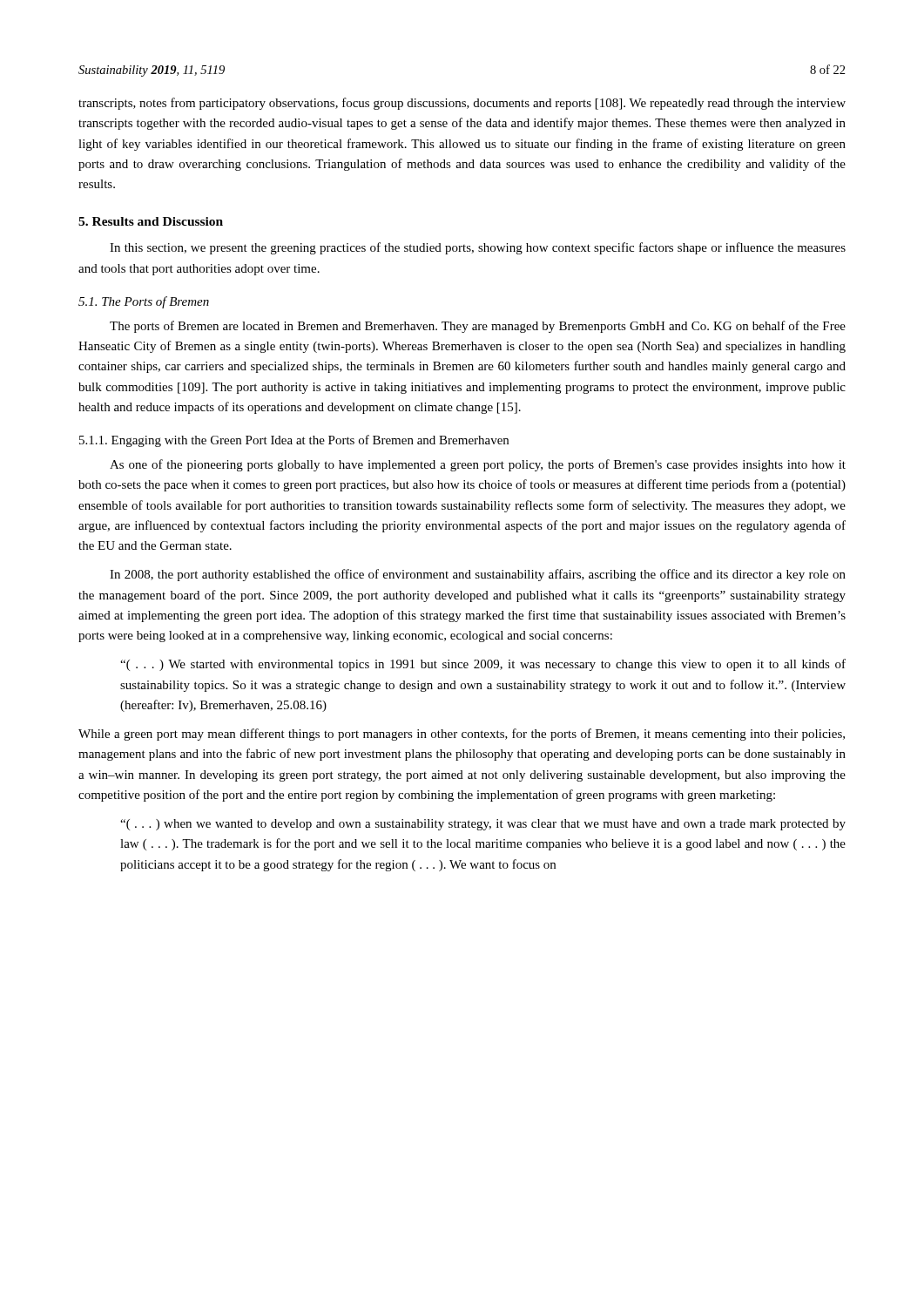
Task: Locate the text block that says "In this section,"
Action: coord(462,258)
